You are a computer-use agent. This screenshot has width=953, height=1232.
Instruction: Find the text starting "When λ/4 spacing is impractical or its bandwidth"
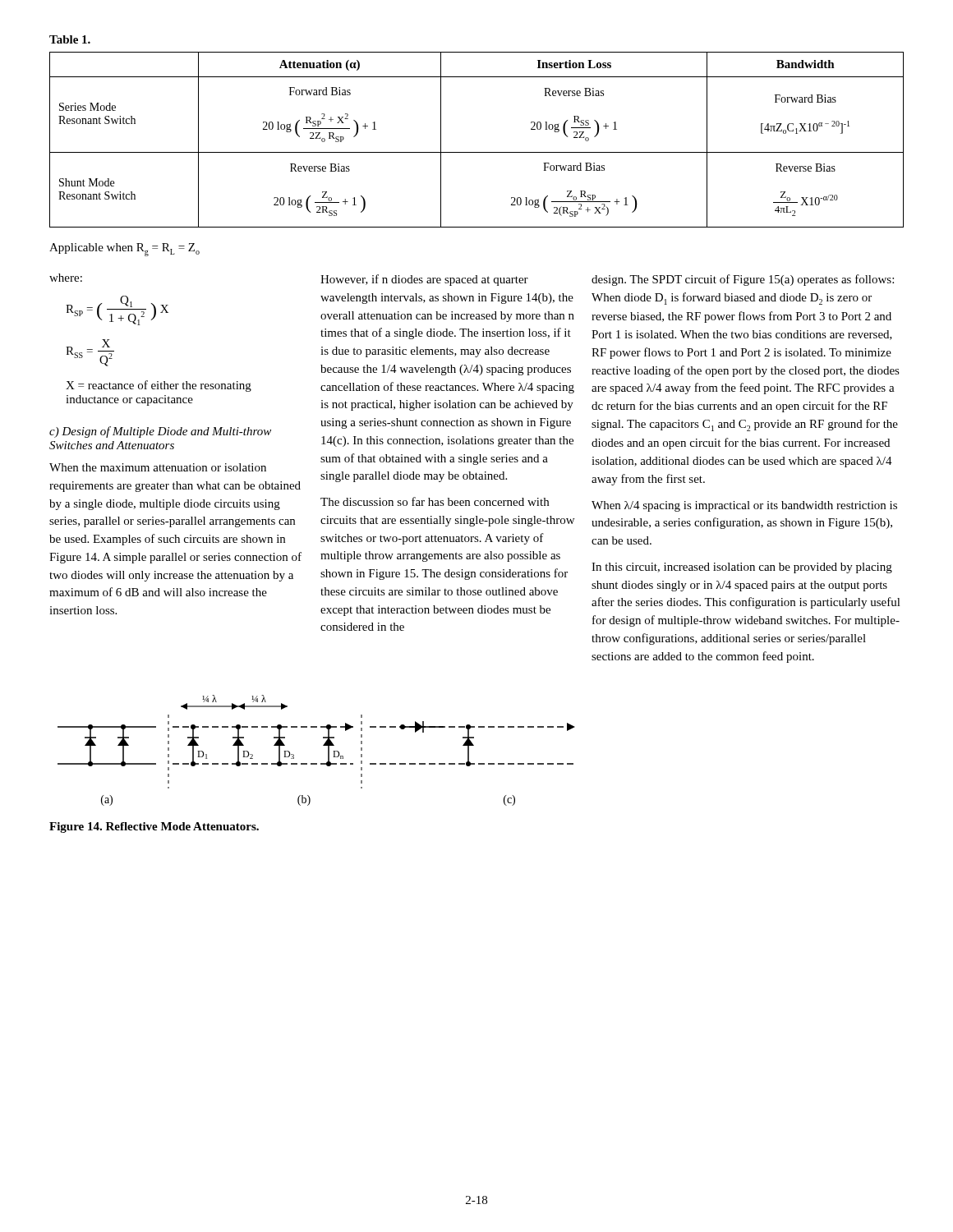coord(745,523)
